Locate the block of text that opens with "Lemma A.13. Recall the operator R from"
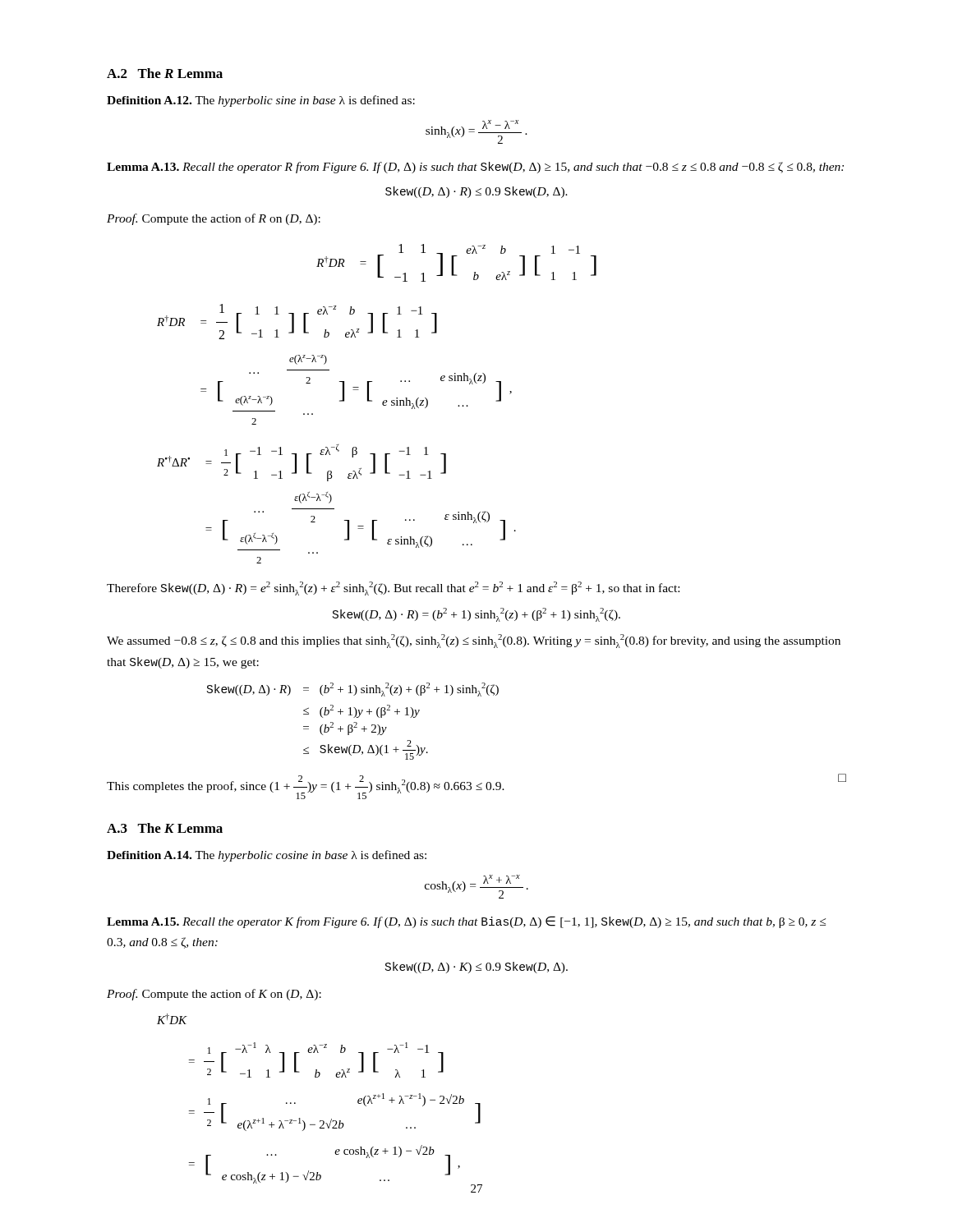 (476, 167)
